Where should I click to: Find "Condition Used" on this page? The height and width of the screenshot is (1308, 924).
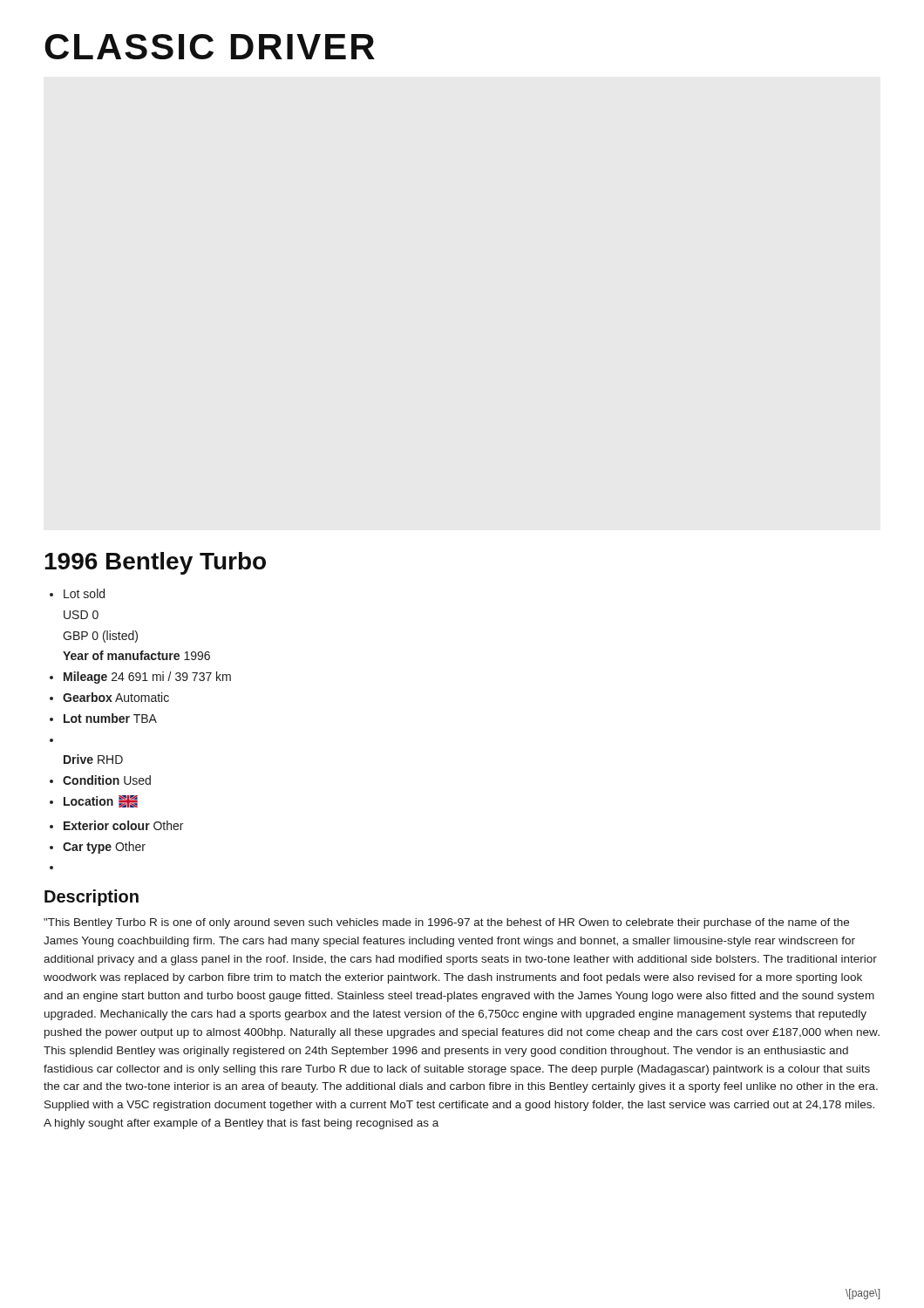107,781
